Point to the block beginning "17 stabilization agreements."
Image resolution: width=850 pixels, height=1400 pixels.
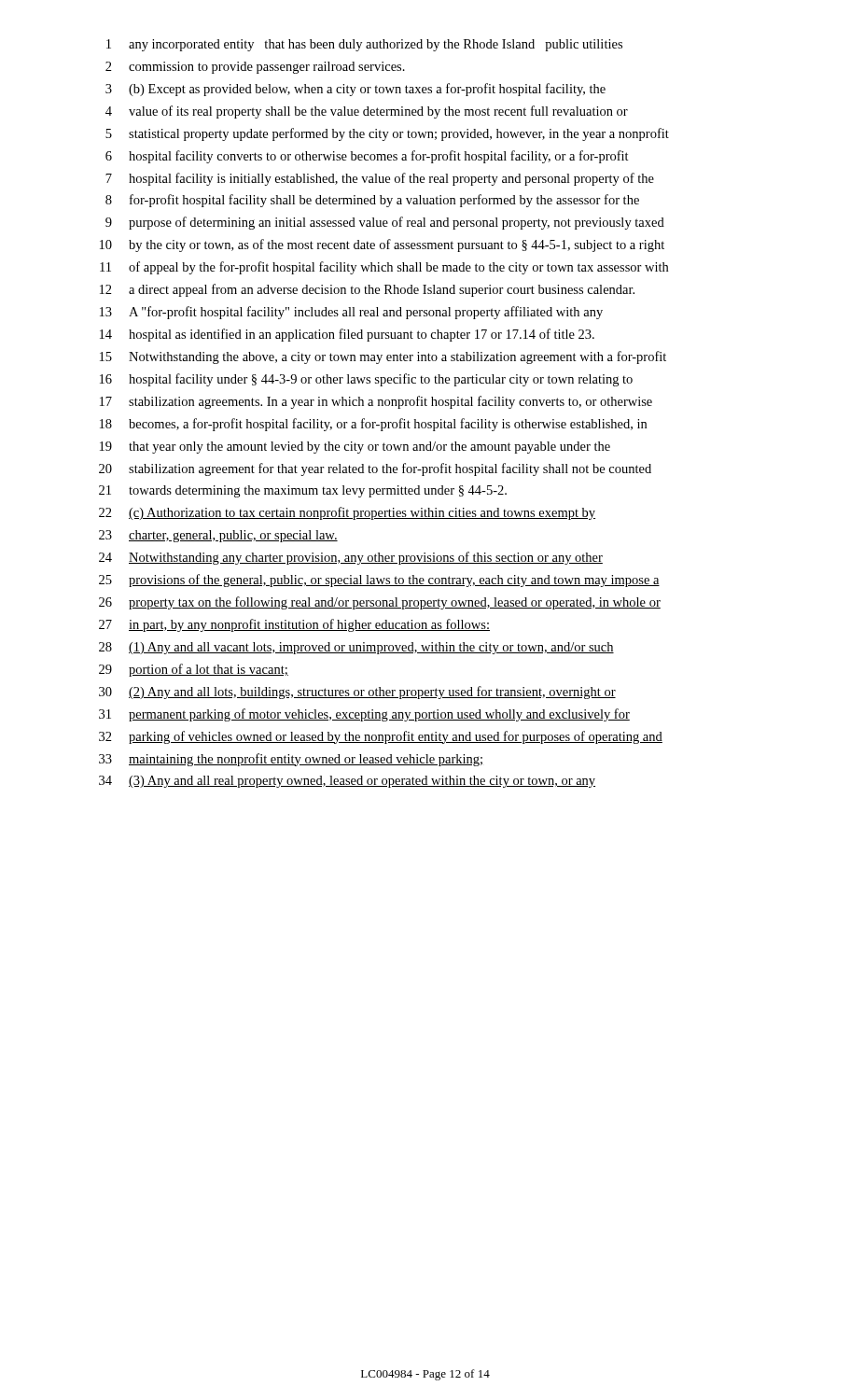434,402
